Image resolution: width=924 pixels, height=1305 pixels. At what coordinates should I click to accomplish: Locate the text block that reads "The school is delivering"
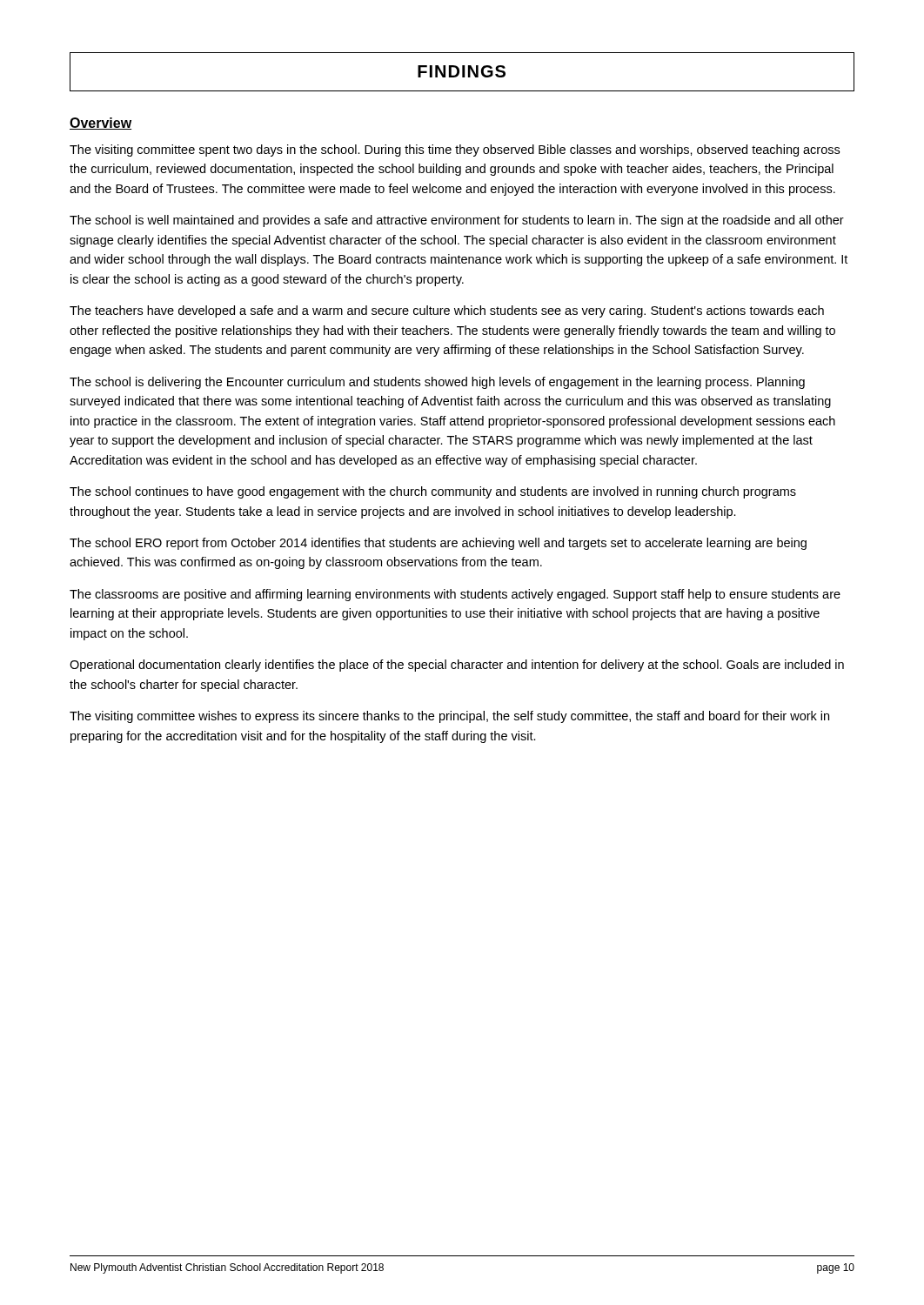pyautogui.click(x=453, y=421)
